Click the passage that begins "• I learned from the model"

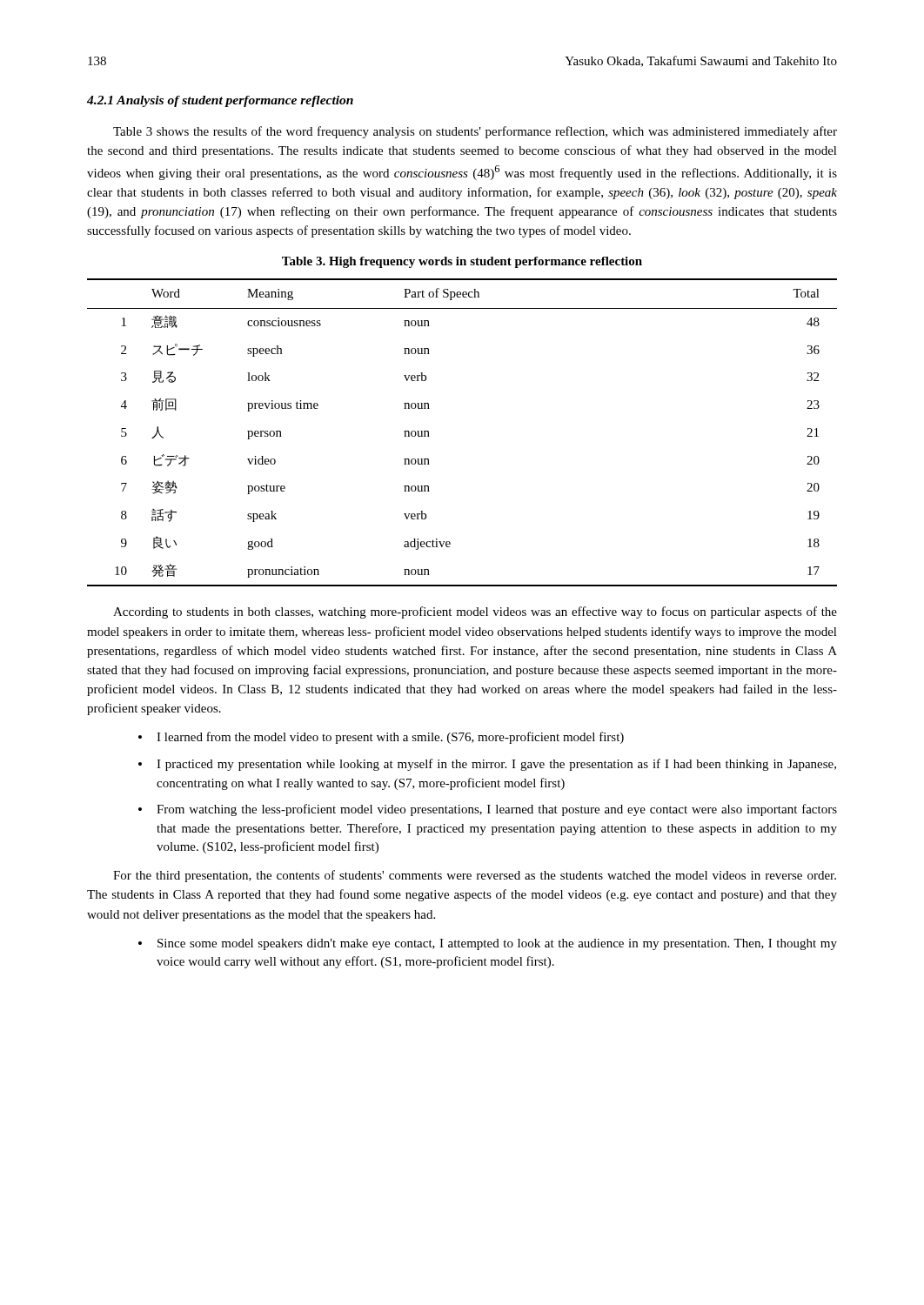pos(381,739)
